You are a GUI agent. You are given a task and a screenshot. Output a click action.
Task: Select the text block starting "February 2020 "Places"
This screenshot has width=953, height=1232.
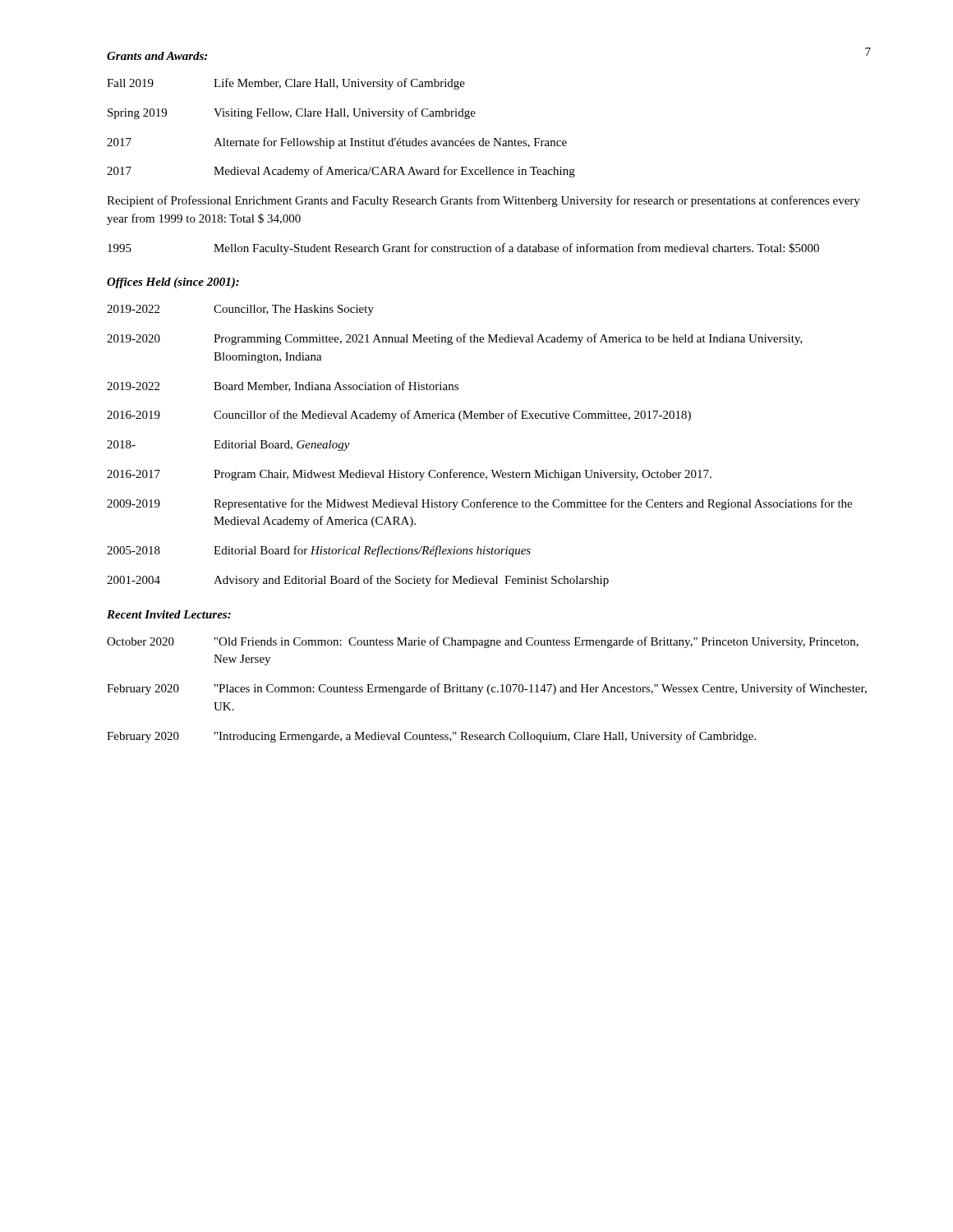click(x=489, y=698)
